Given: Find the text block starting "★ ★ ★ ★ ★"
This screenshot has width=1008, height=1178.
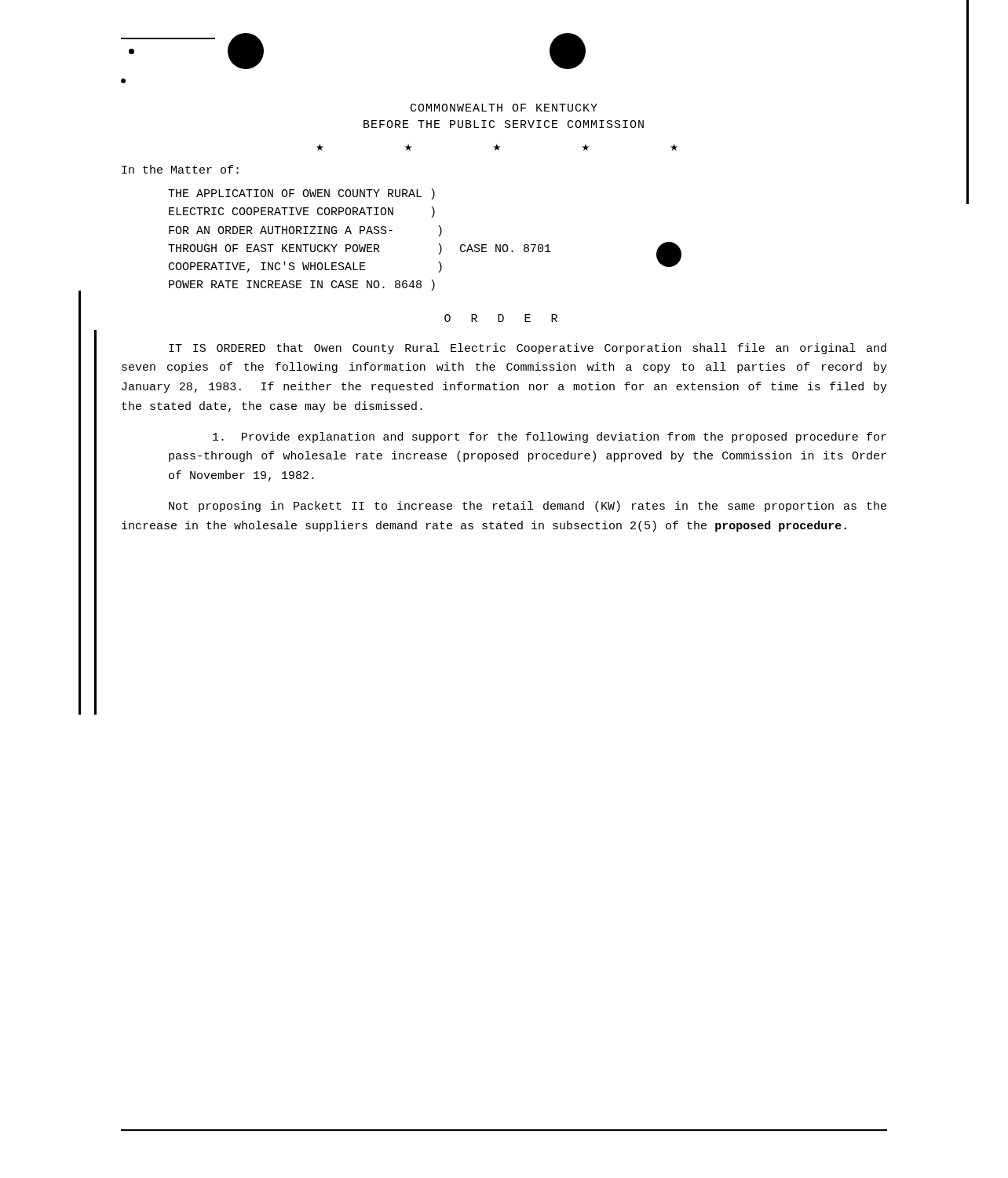Looking at the screenshot, I should [x=504, y=147].
